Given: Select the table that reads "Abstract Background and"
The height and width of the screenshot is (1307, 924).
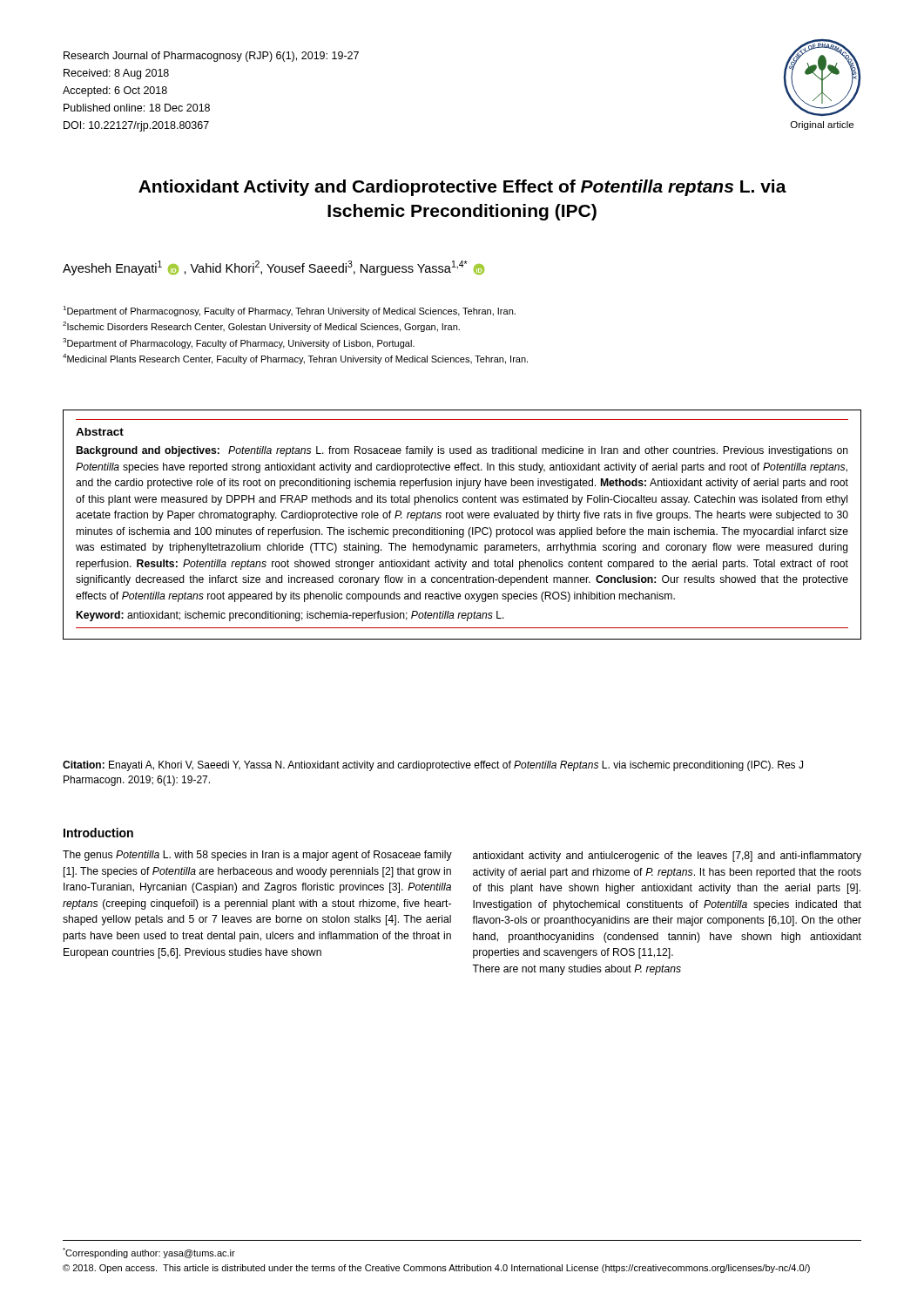Looking at the screenshot, I should pos(462,525).
